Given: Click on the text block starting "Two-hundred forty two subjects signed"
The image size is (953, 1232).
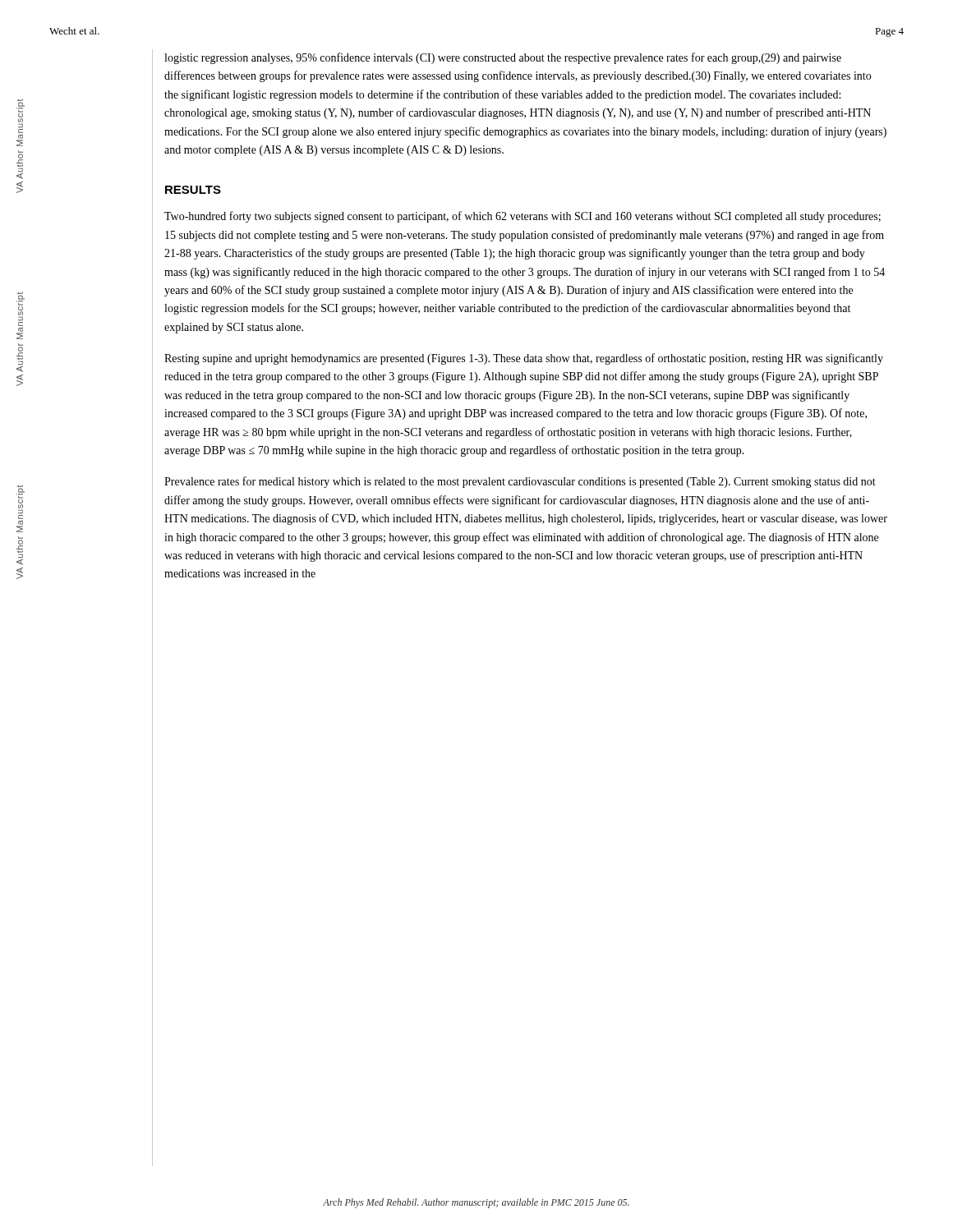Looking at the screenshot, I should [525, 272].
